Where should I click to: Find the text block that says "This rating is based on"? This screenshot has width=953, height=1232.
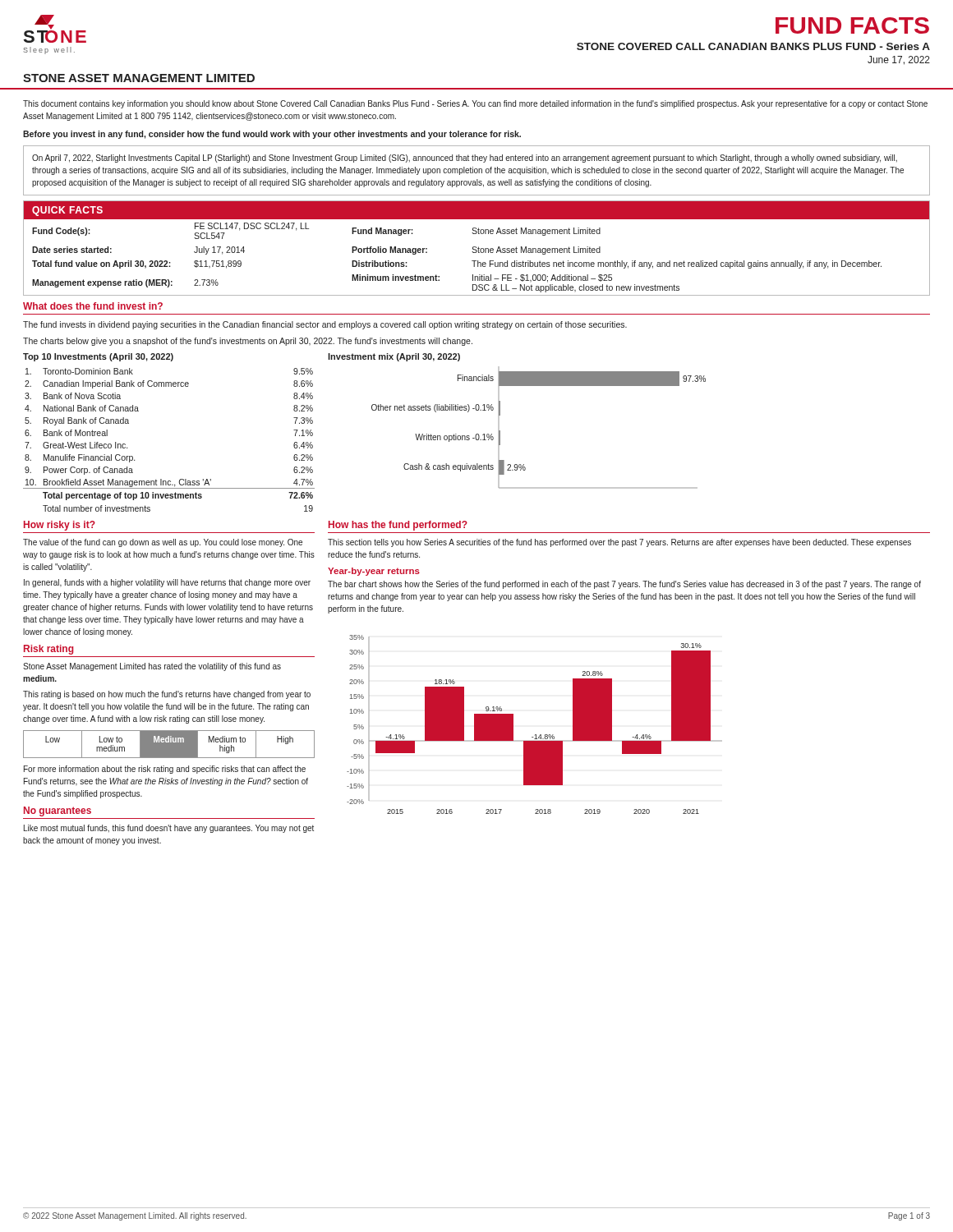tap(167, 707)
